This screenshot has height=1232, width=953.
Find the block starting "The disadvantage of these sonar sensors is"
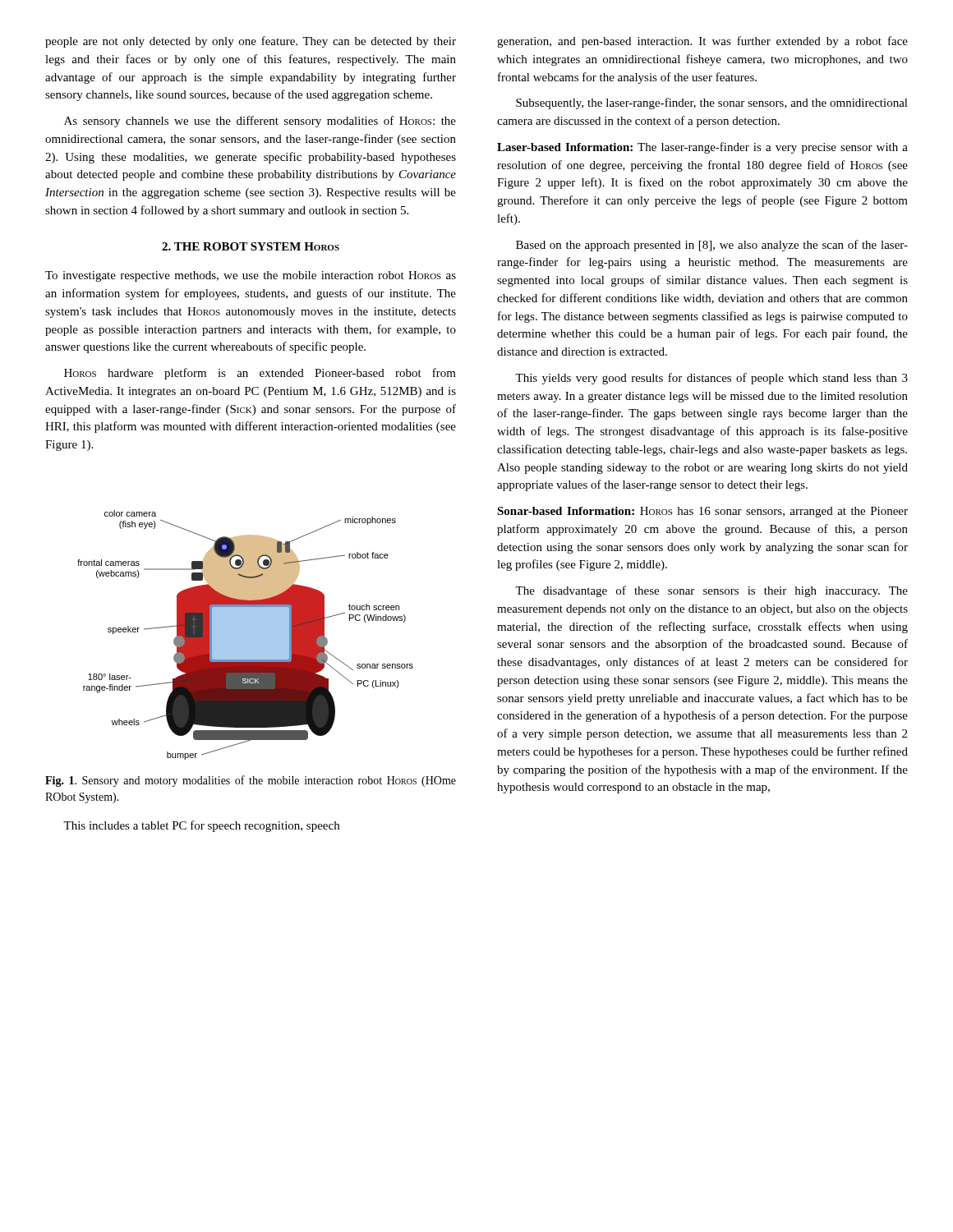(x=702, y=690)
